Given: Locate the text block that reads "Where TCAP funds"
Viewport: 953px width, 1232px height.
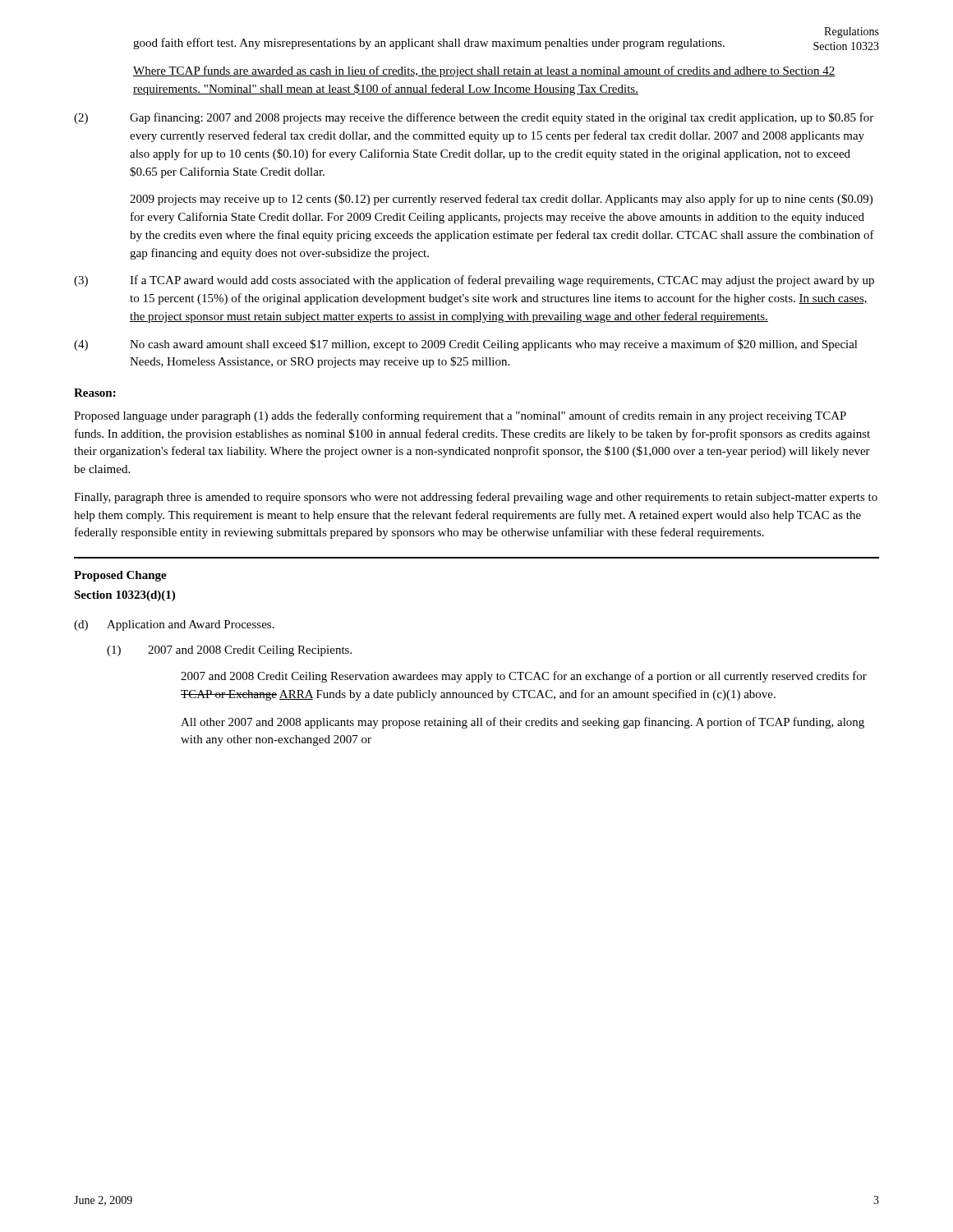Looking at the screenshot, I should click(484, 79).
